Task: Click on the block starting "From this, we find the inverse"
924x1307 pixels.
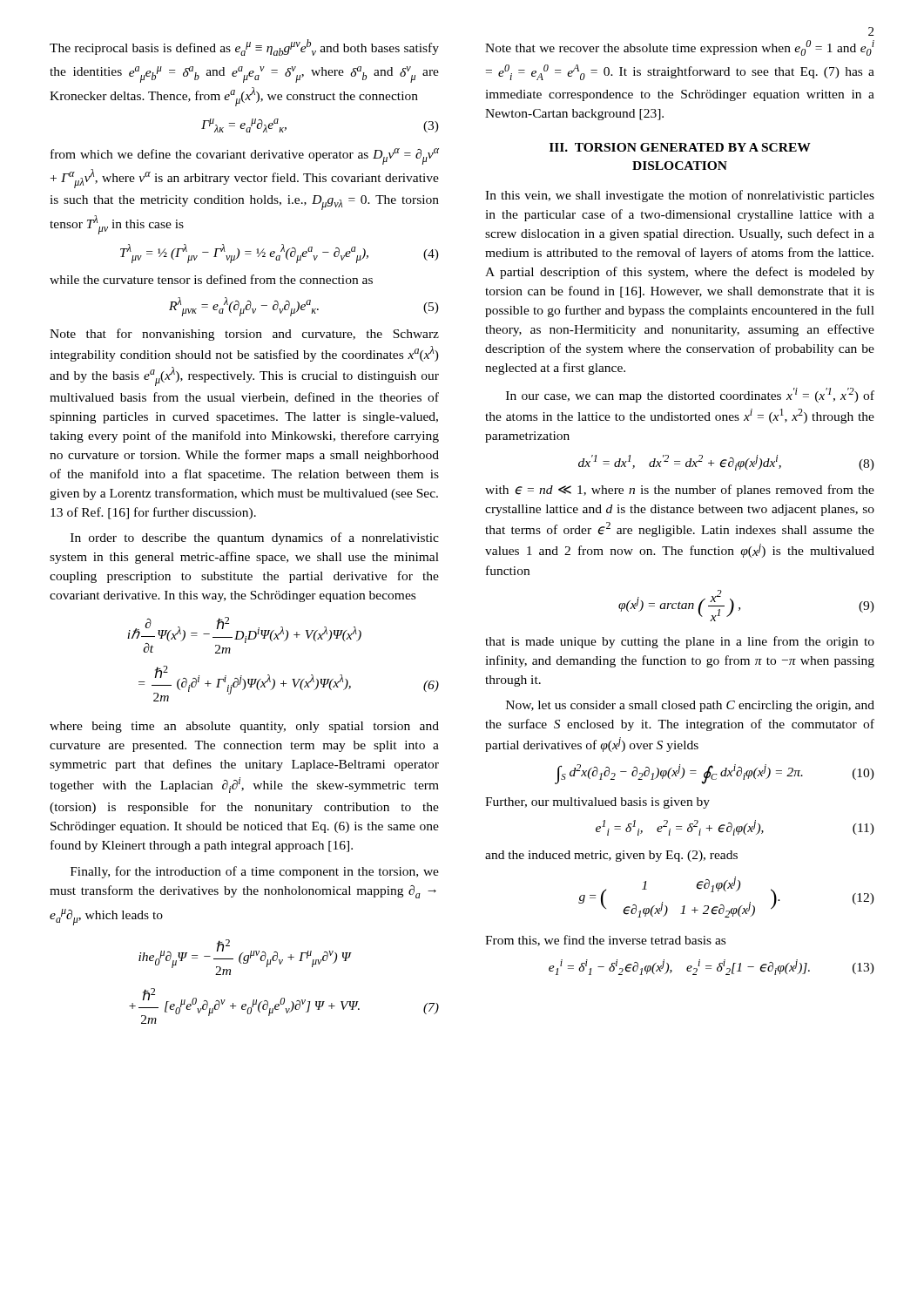Action: click(680, 940)
